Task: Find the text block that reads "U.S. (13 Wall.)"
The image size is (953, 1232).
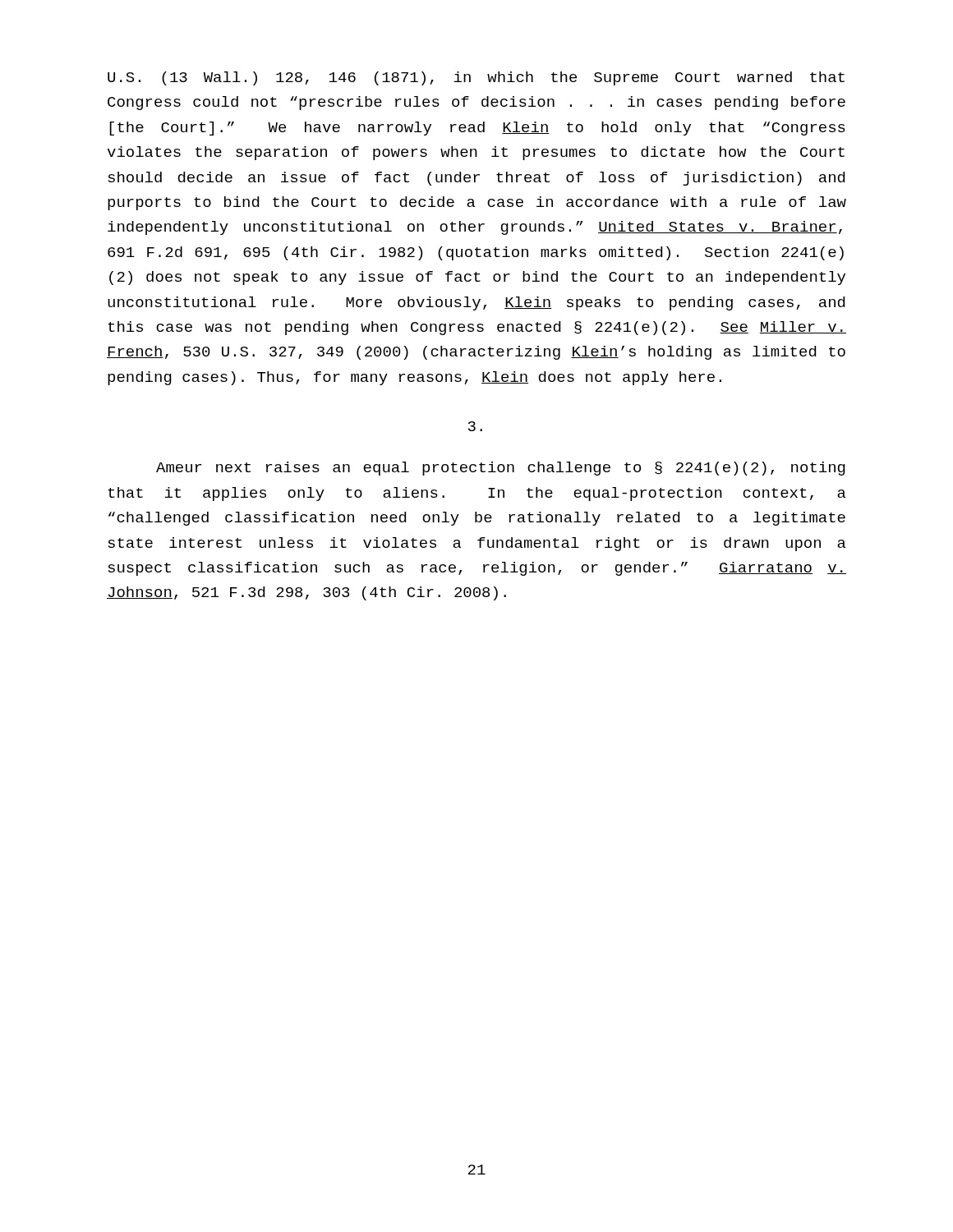Action: (x=476, y=228)
